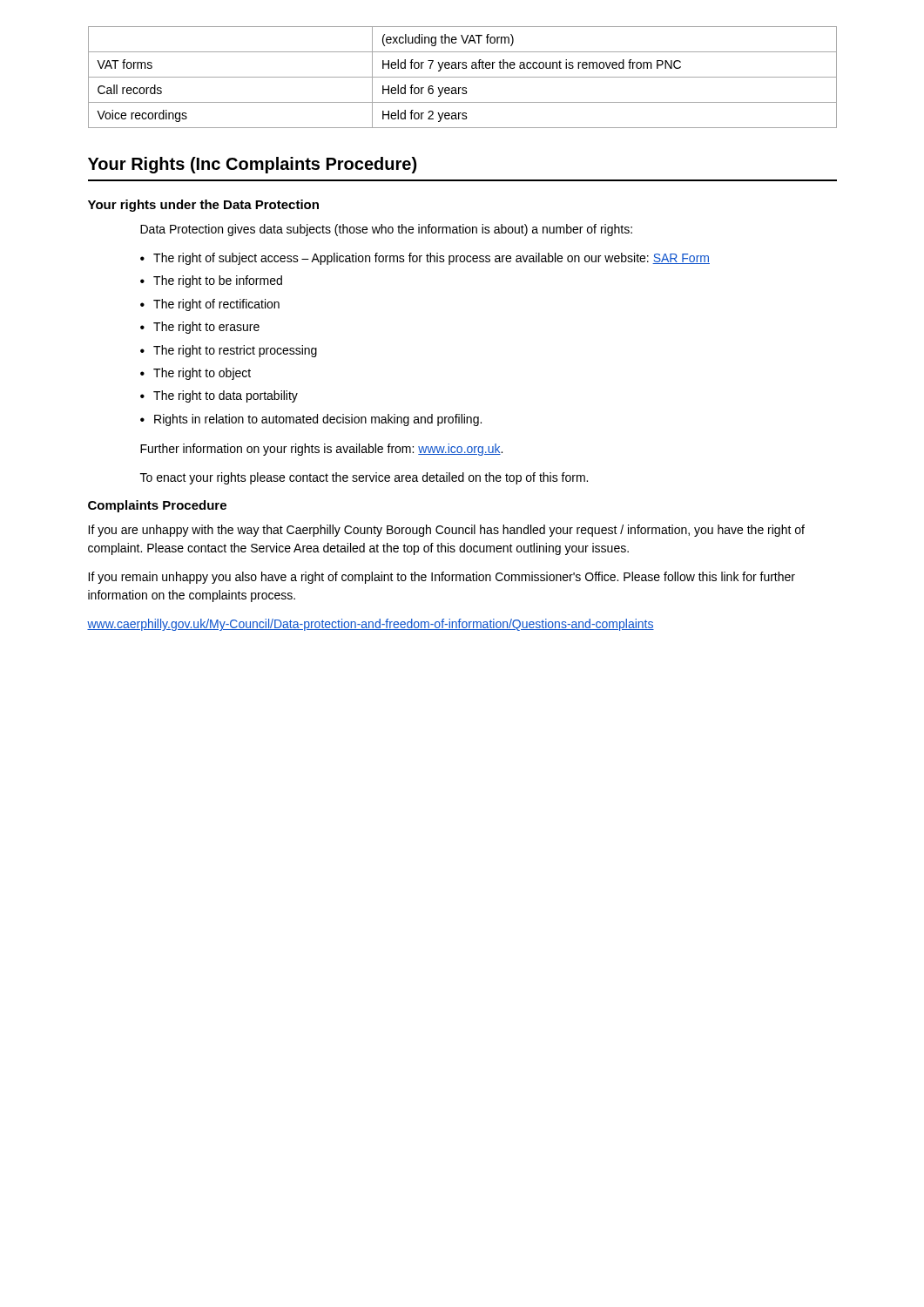Locate the list item with the text "•The right of rectification"
The image size is (924, 1307).
(x=210, y=305)
